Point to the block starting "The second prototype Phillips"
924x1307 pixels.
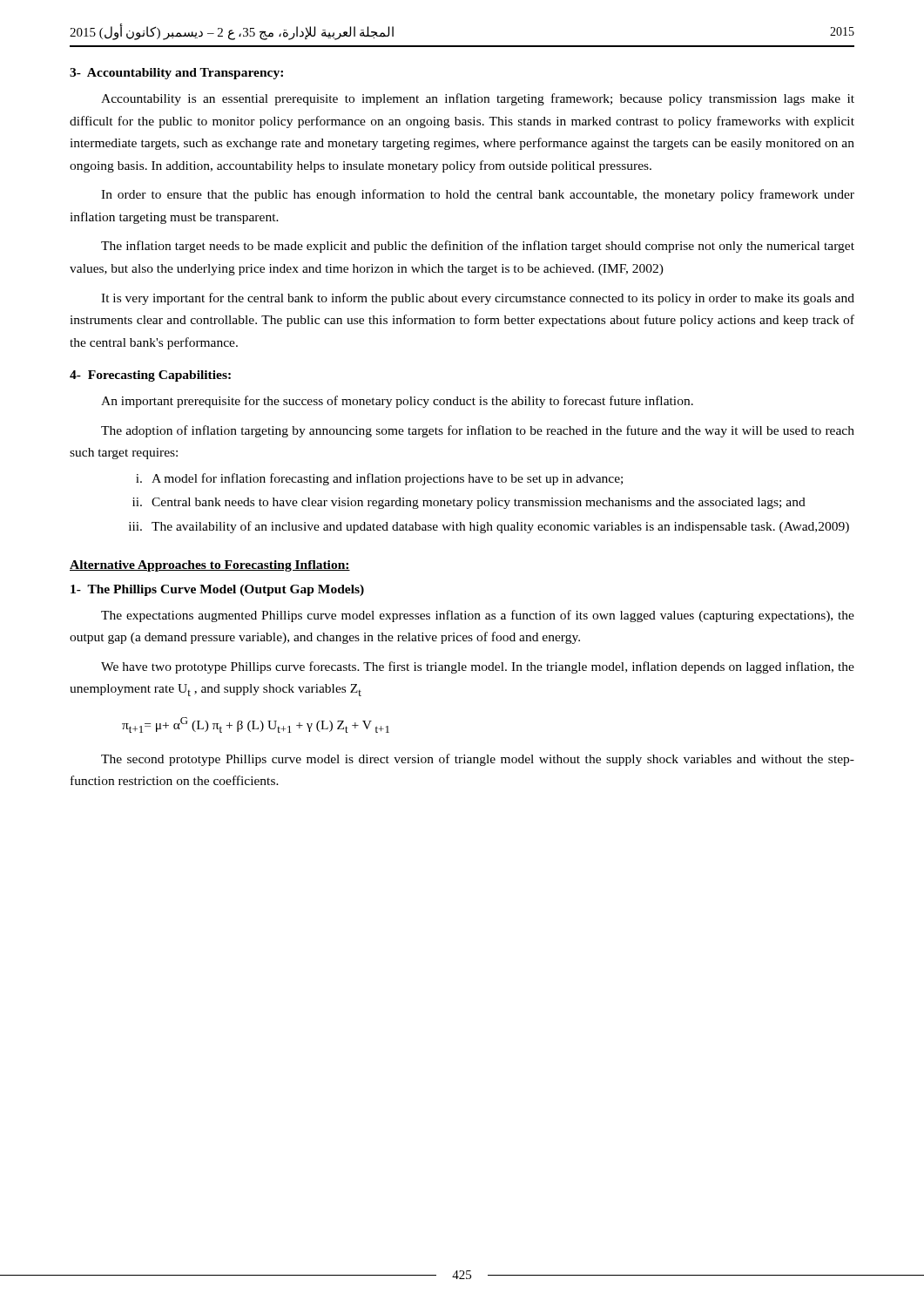point(462,770)
